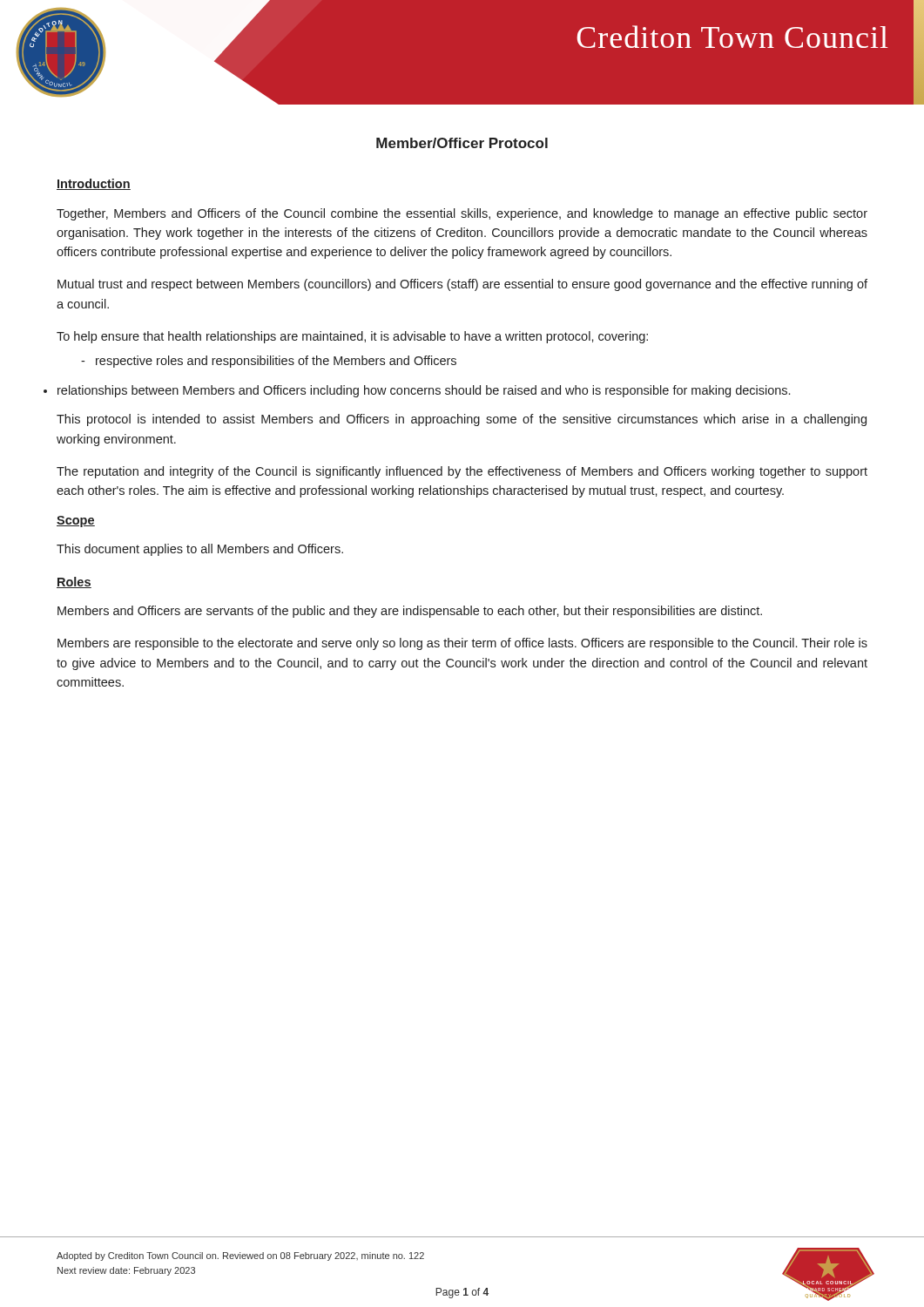Where is the passage that starts "Members and Officers are servants of the public"?

click(x=462, y=647)
